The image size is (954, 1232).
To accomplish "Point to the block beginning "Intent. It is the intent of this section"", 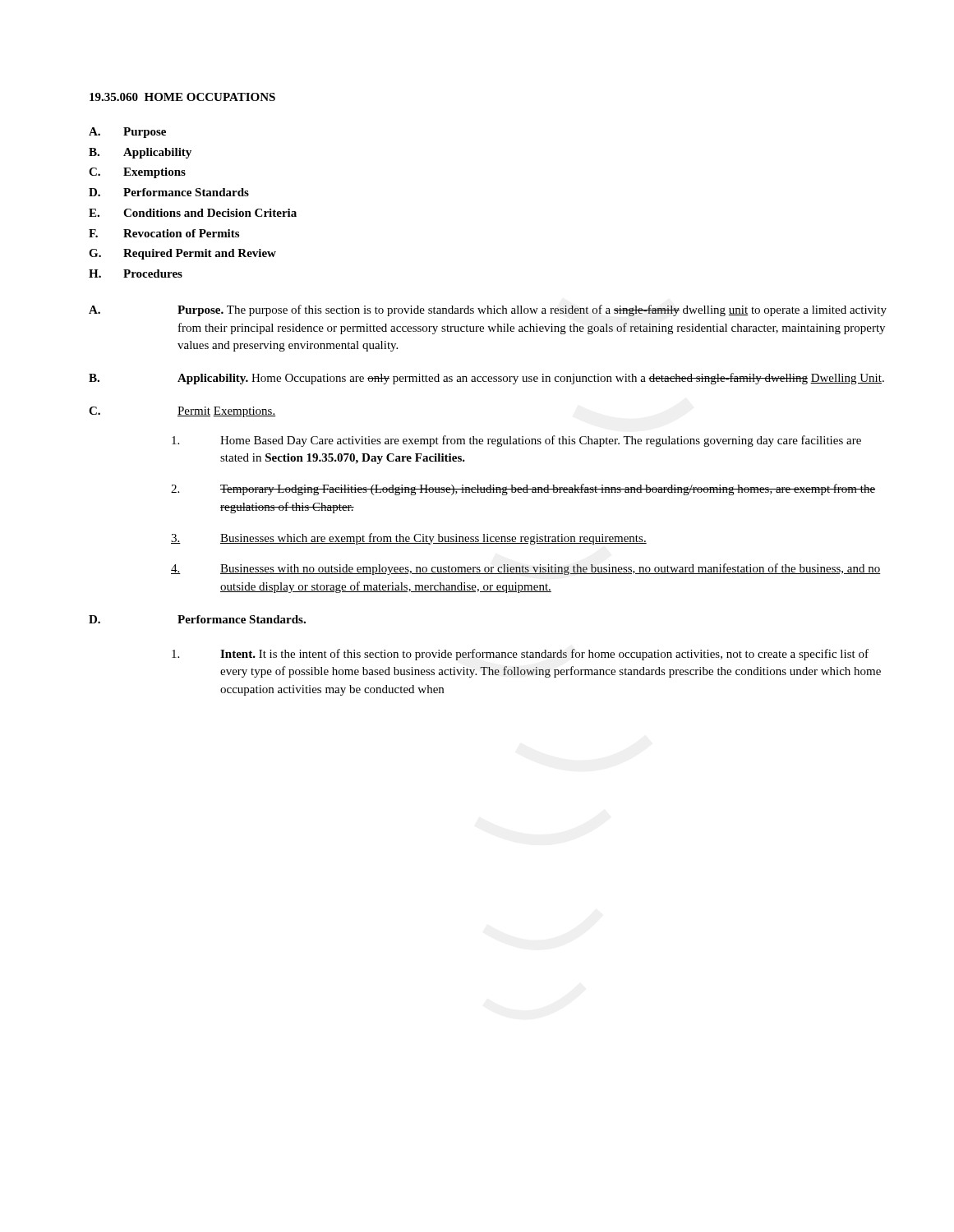I will [530, 672].
